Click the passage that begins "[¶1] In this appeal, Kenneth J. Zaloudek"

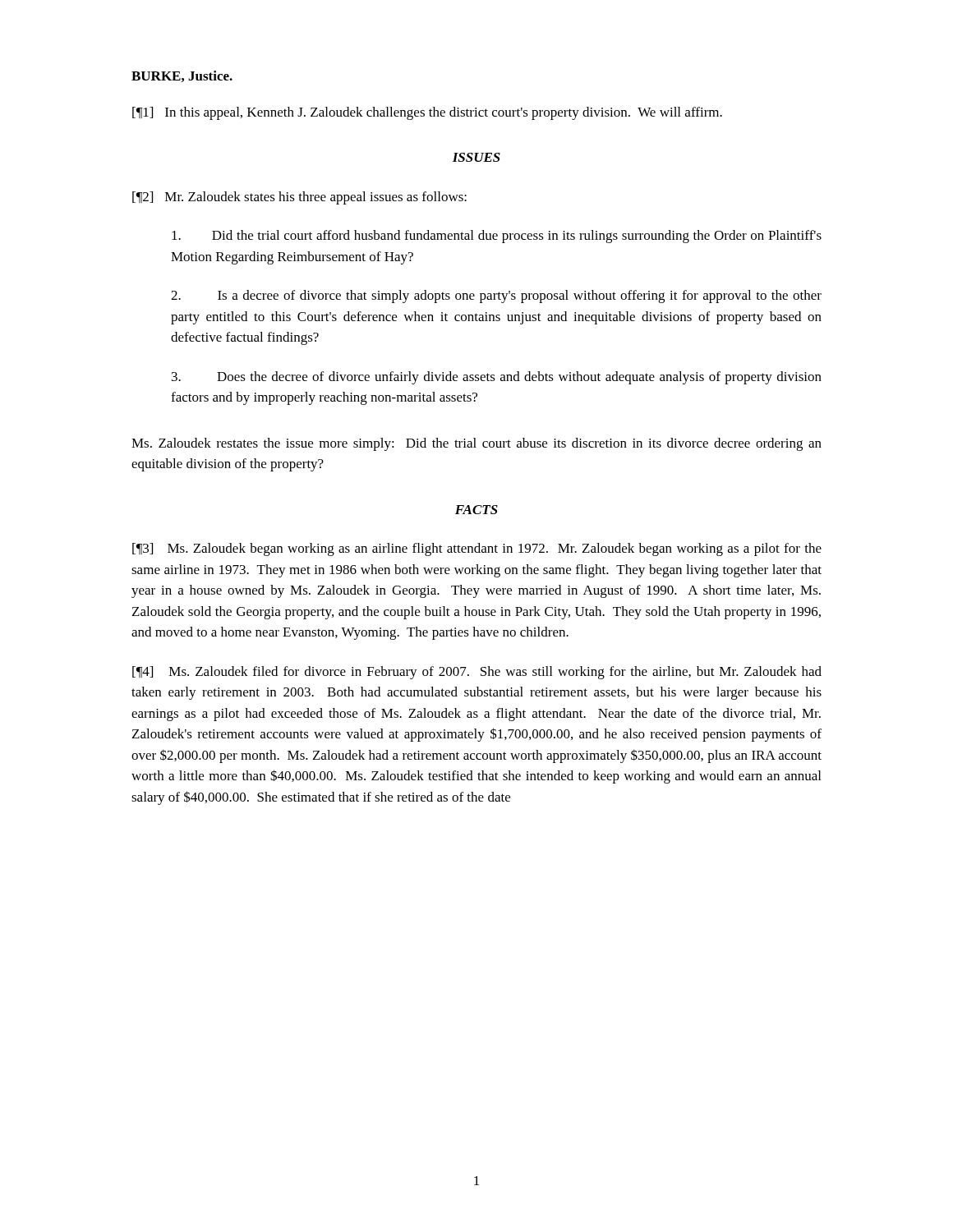coord(427,112)
